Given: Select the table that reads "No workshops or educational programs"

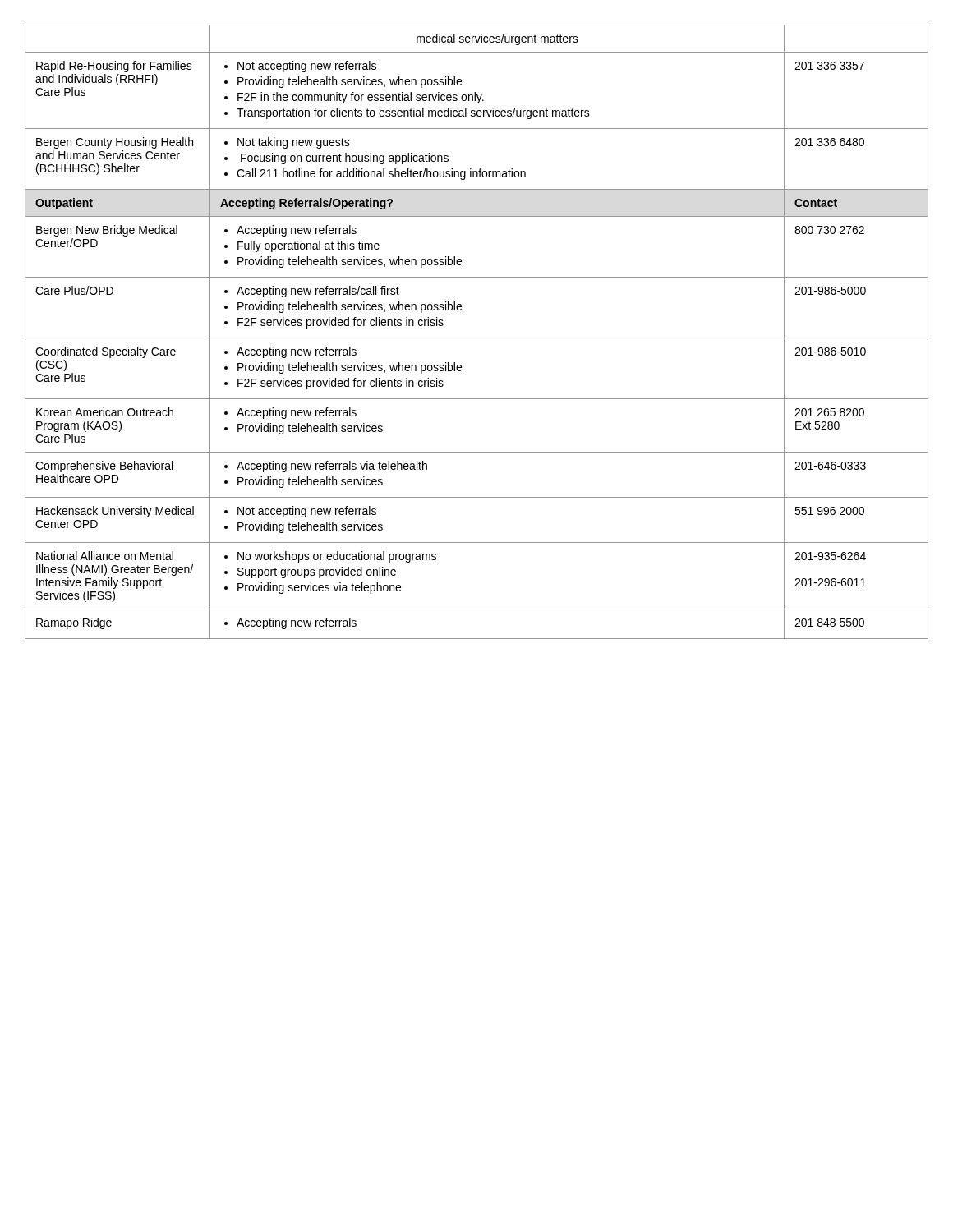Looking at the screenshot, I should pyautogui.click(x=476, y=332).
